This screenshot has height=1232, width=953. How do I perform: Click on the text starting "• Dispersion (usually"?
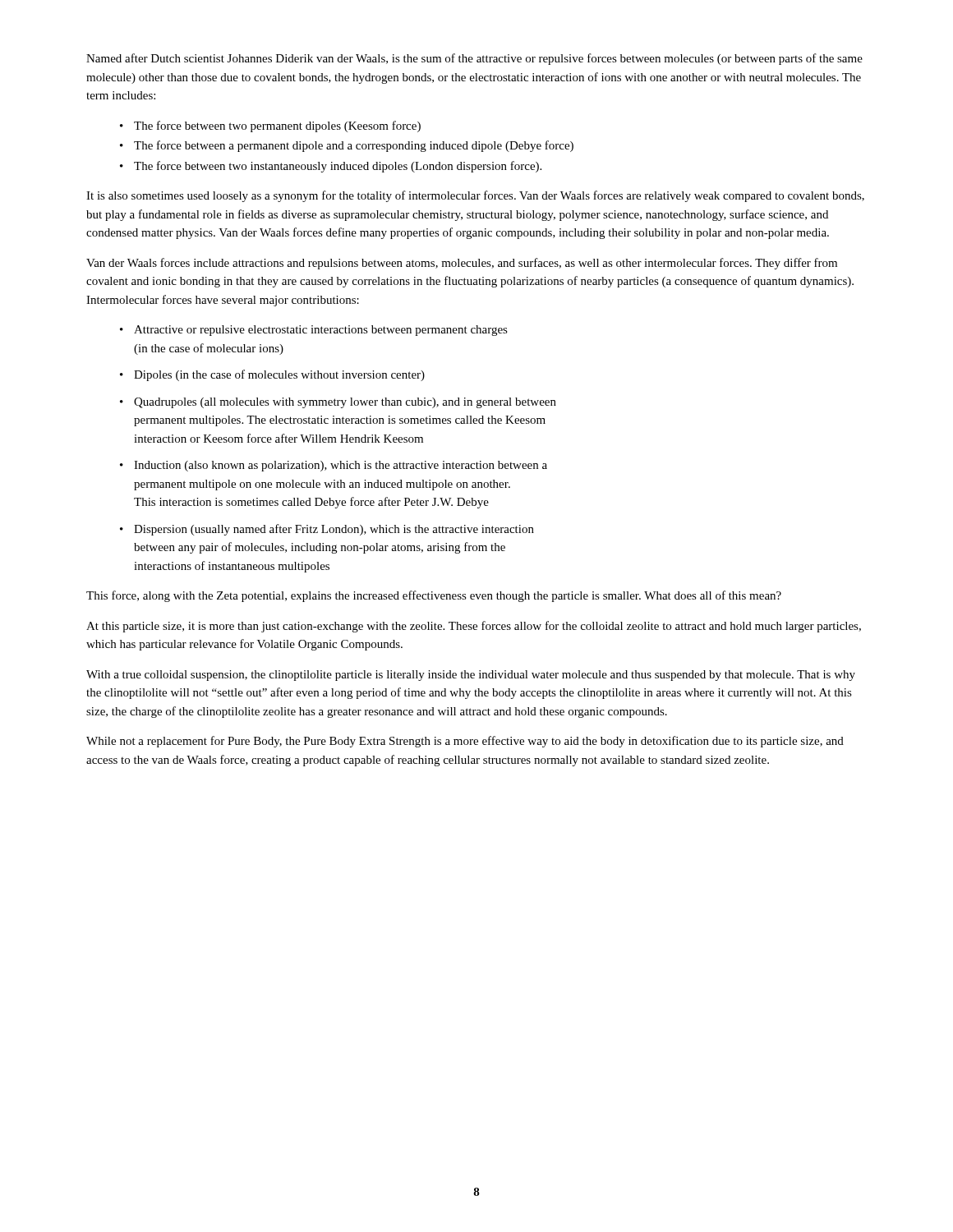click(493, 547)
